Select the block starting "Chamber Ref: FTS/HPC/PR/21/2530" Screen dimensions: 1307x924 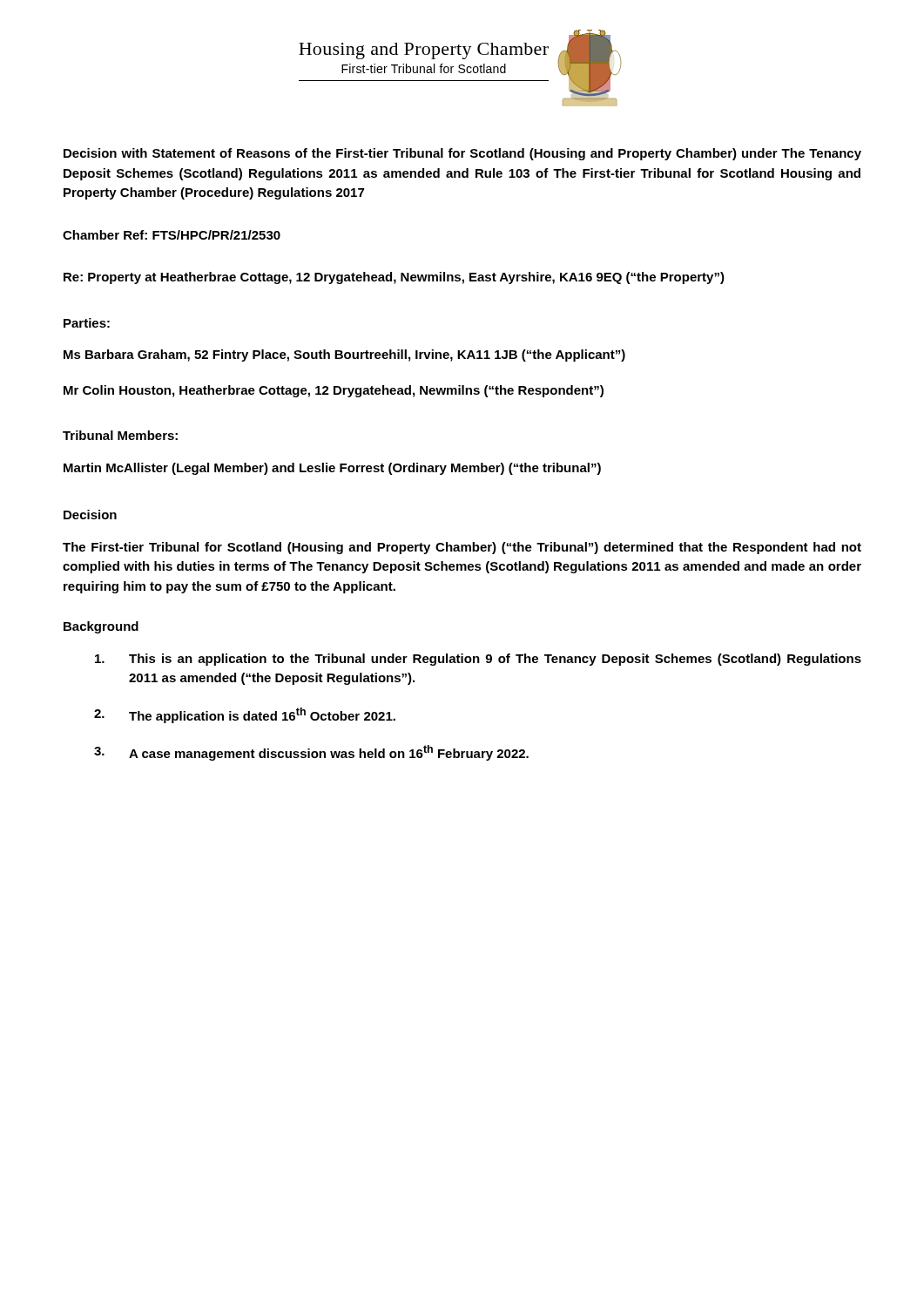point(172,234)
